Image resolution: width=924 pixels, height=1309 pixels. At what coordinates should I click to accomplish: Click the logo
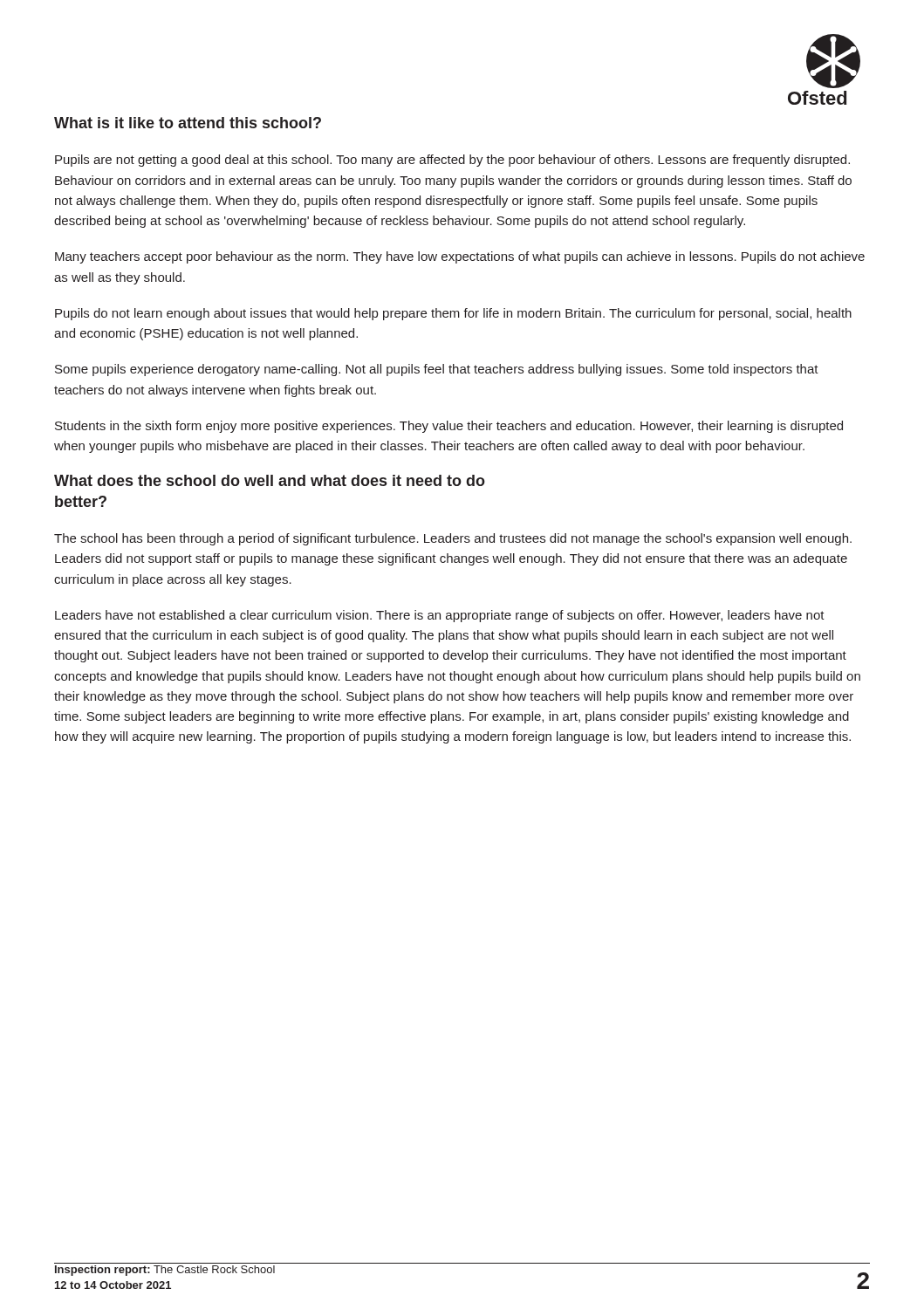point(822,74)
